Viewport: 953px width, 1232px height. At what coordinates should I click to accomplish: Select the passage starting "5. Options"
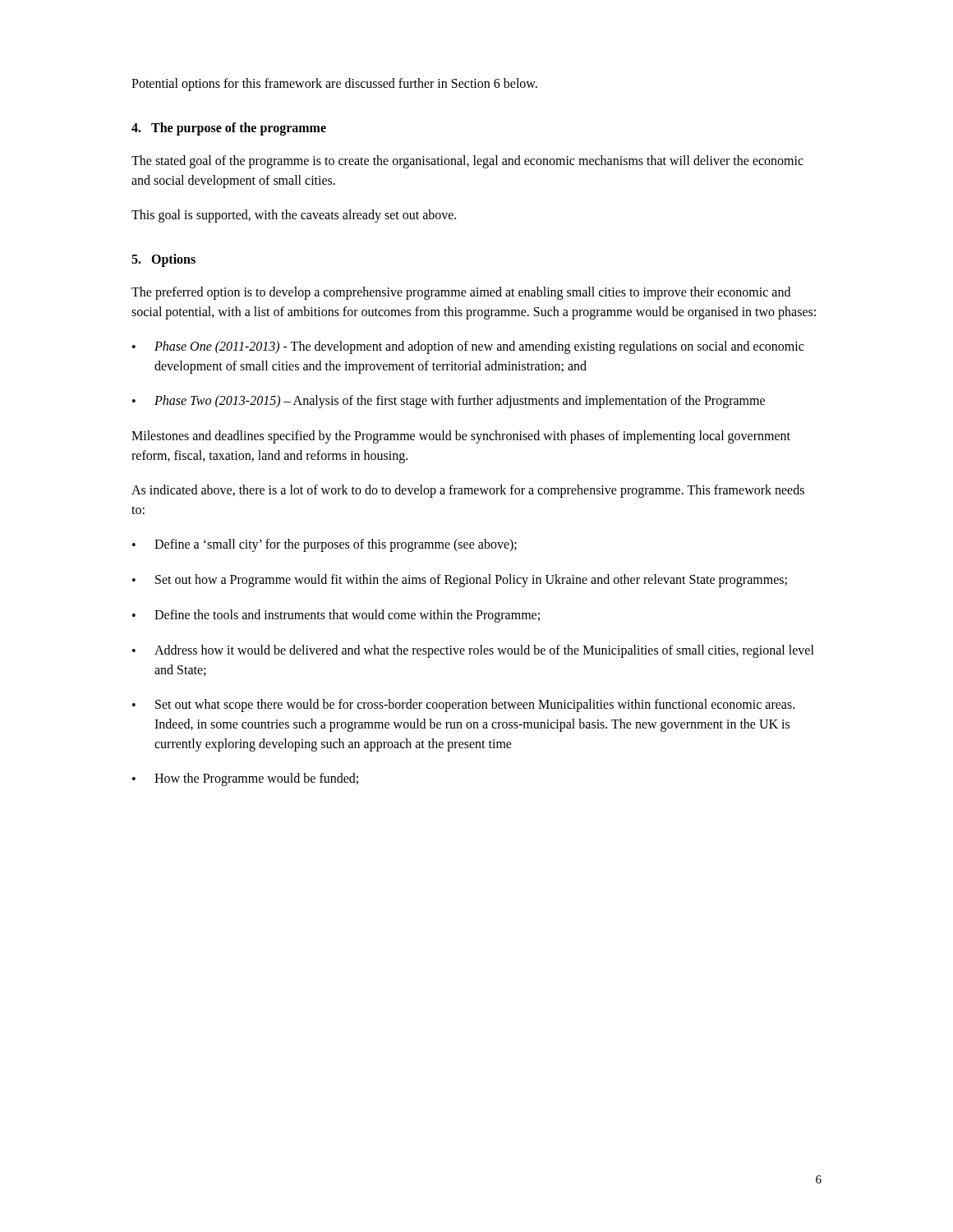click(164, 259)
